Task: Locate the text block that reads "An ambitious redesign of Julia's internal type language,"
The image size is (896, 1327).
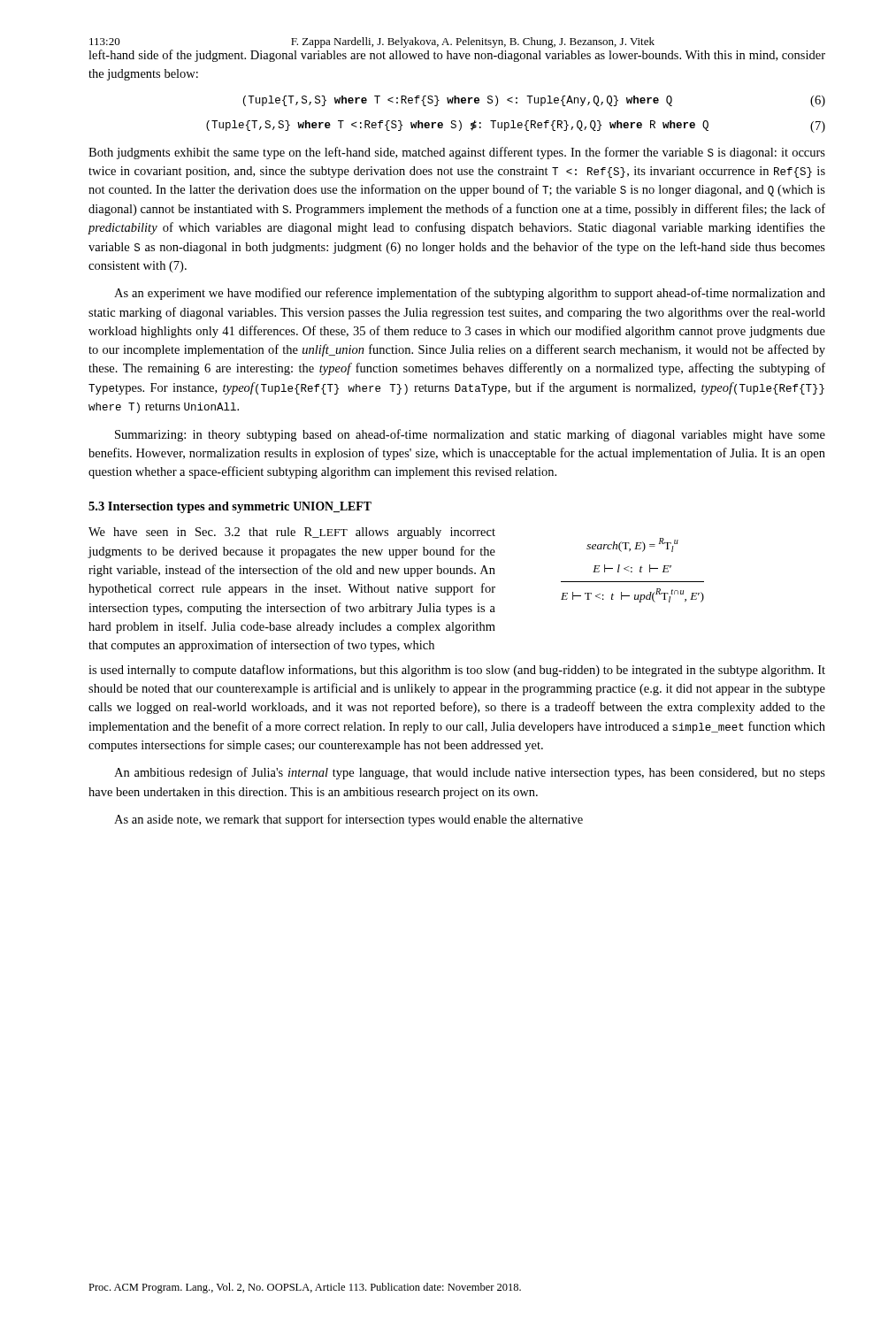Action: click(457, 782)
